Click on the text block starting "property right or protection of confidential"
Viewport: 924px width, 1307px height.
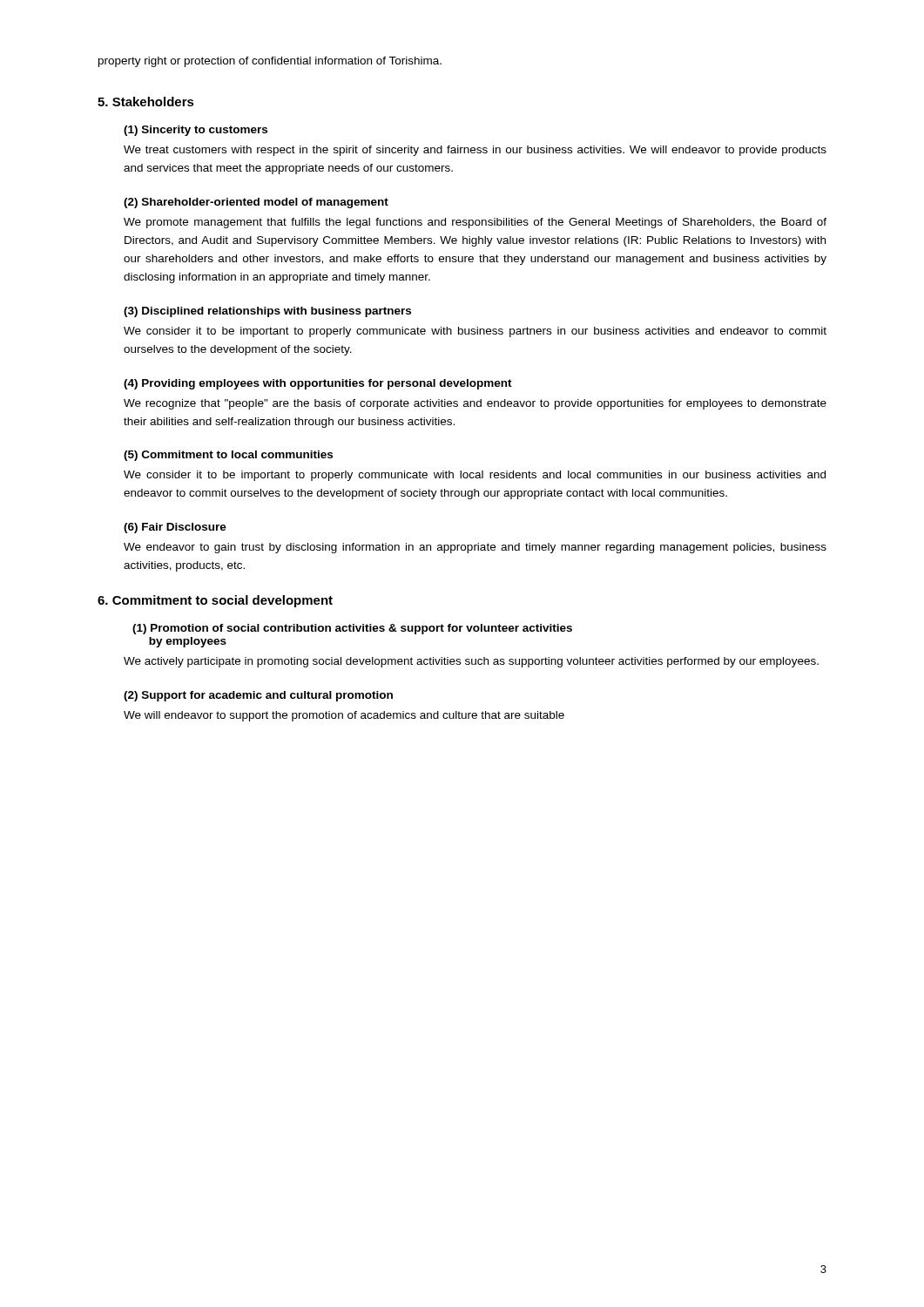coord(270,61)
